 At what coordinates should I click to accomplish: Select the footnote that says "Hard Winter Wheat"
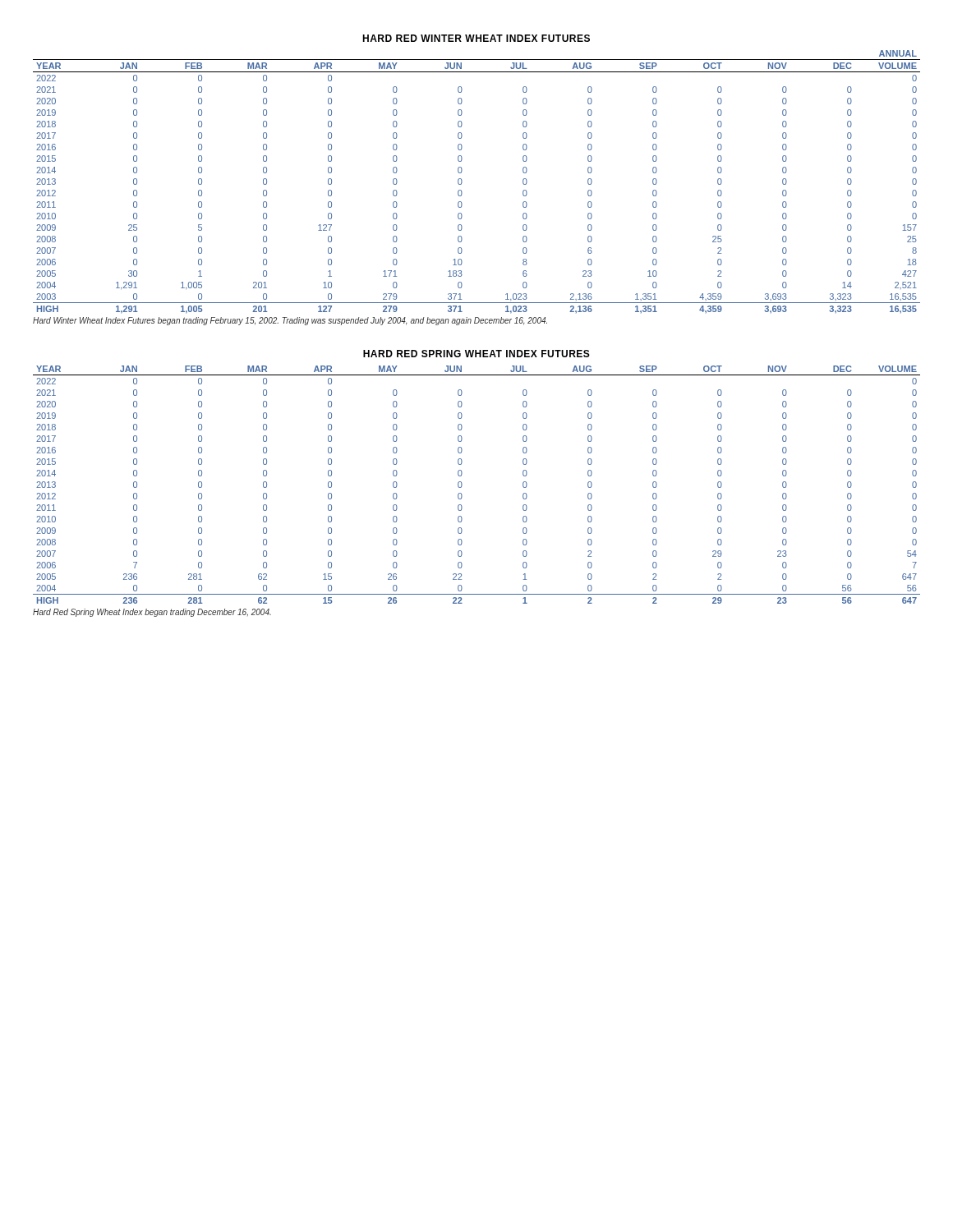291,321
